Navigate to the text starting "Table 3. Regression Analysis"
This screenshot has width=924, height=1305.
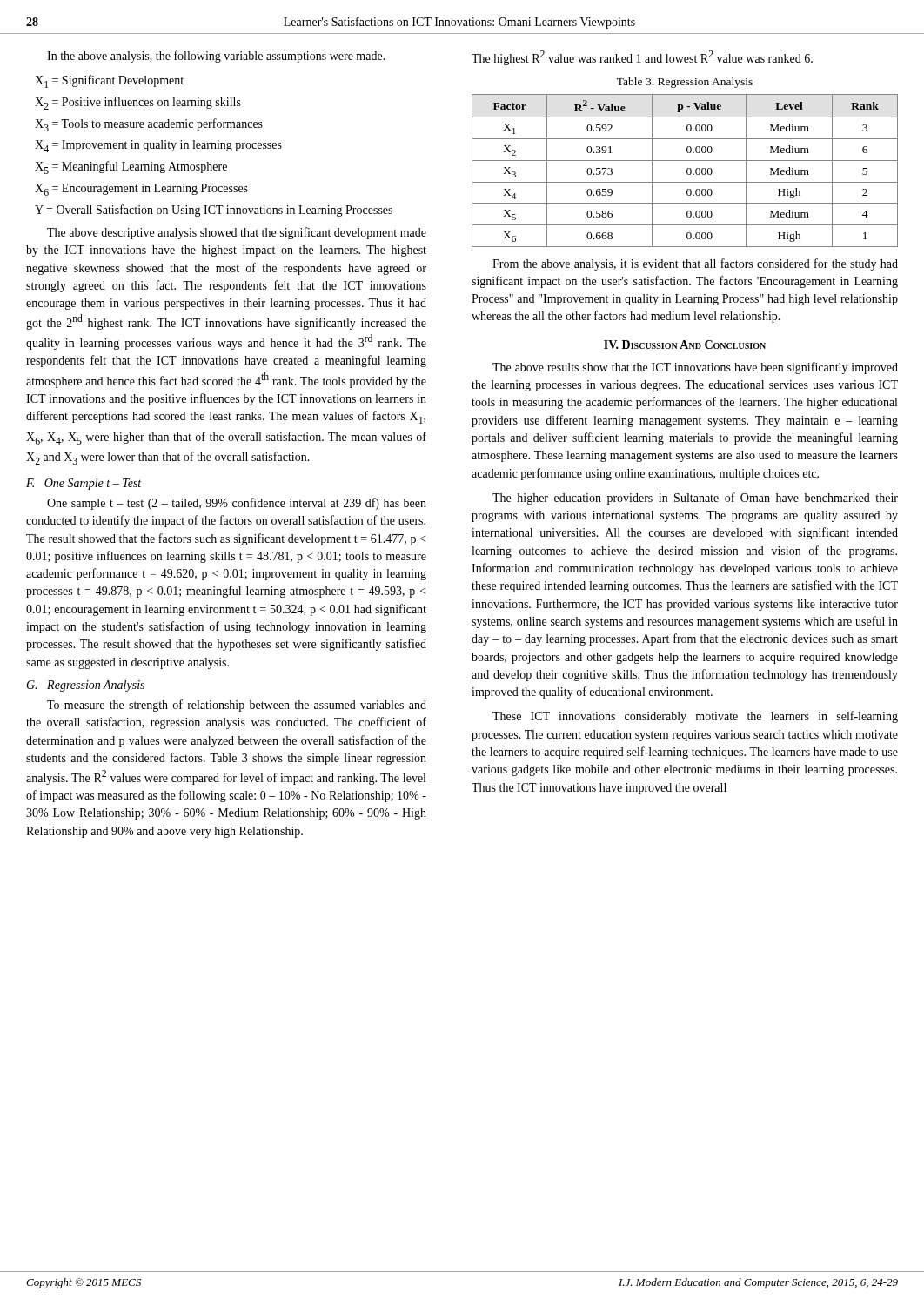point(685,81)
